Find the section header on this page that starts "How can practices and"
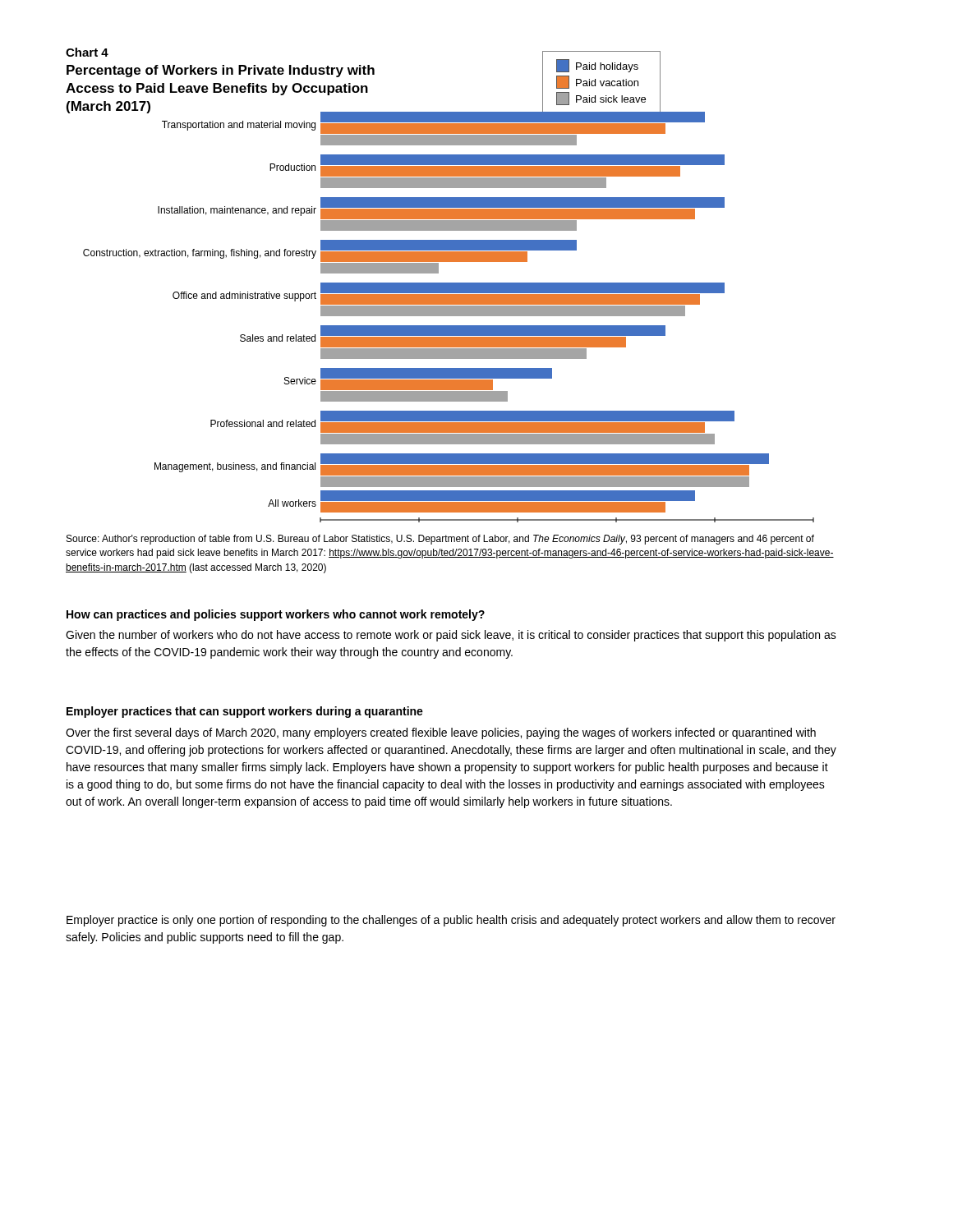Screen dimensions: 1232x953 pos(275,614)
